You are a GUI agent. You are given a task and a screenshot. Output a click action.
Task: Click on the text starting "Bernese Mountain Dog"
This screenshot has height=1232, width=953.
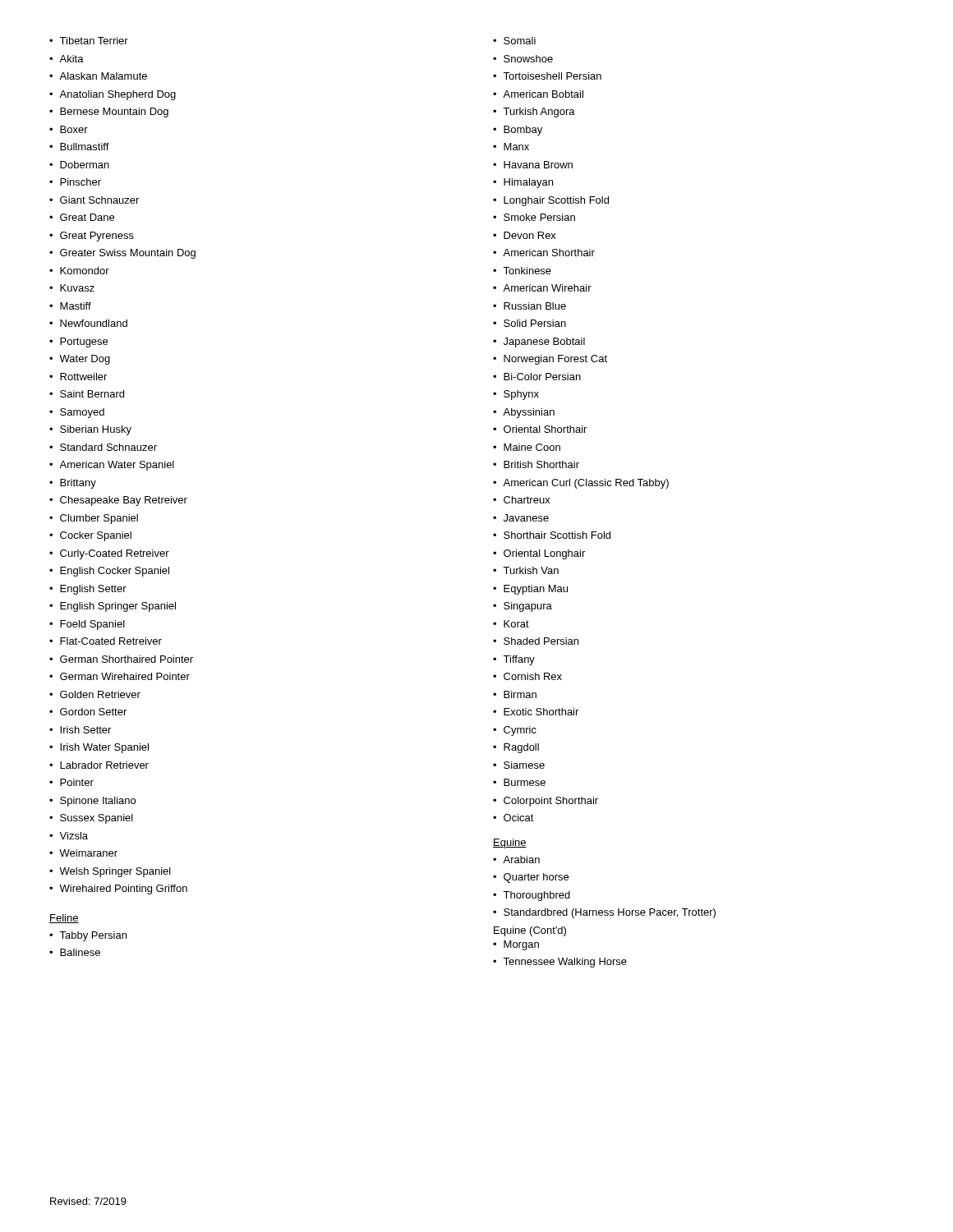pos(109,113)
